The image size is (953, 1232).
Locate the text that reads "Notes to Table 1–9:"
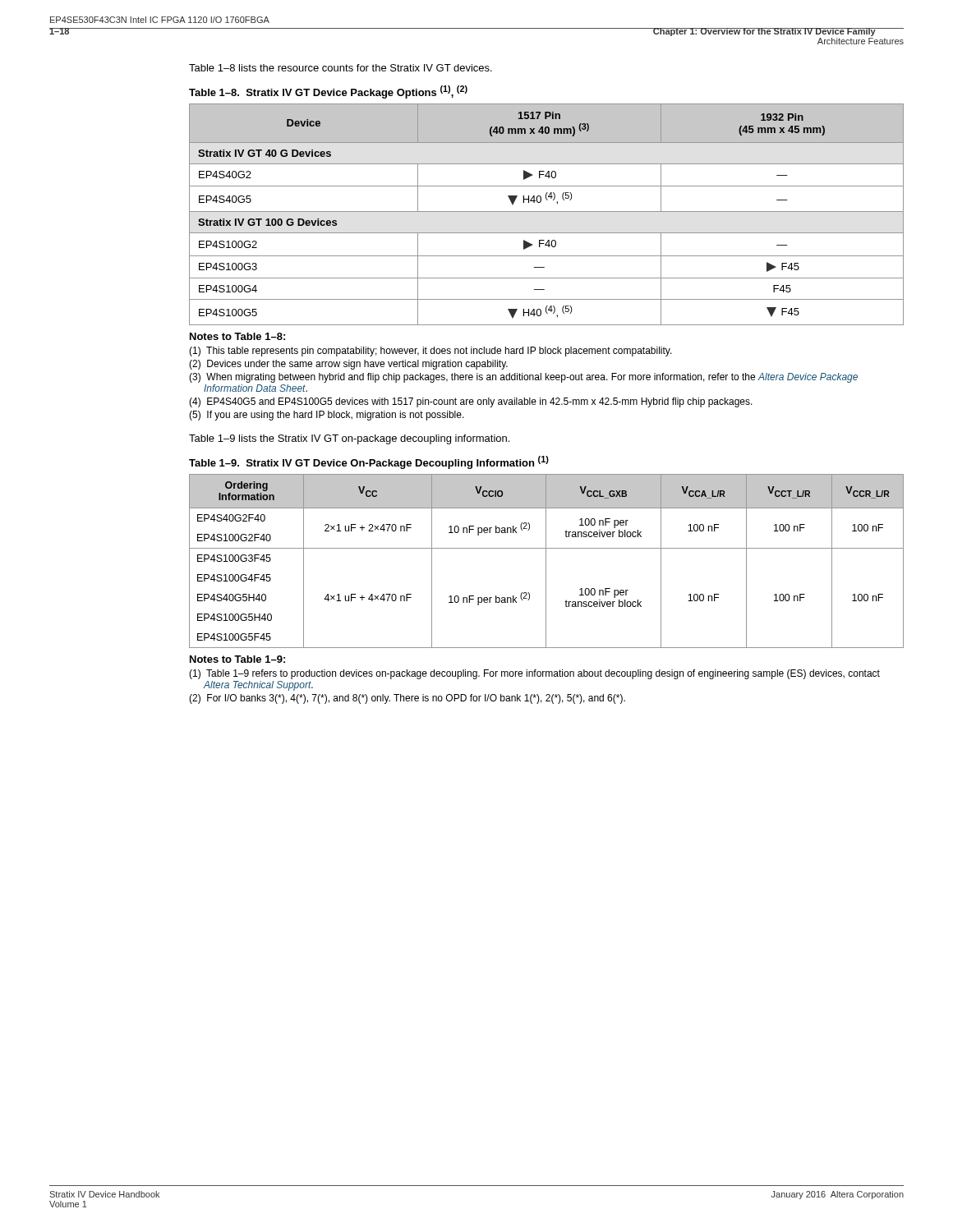coord(238,659)
